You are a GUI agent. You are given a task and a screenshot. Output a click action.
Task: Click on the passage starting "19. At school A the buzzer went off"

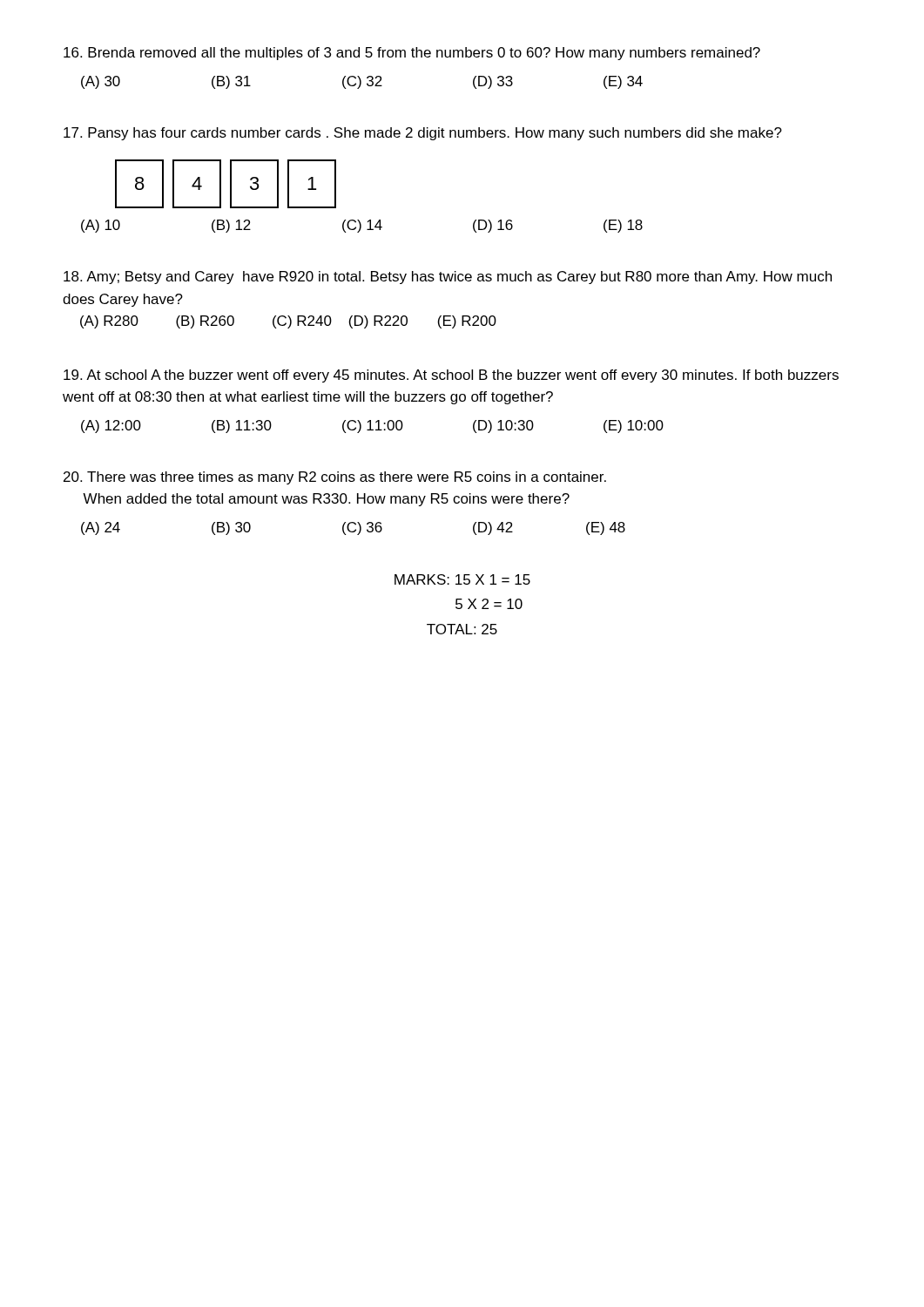tap(462, 399)
